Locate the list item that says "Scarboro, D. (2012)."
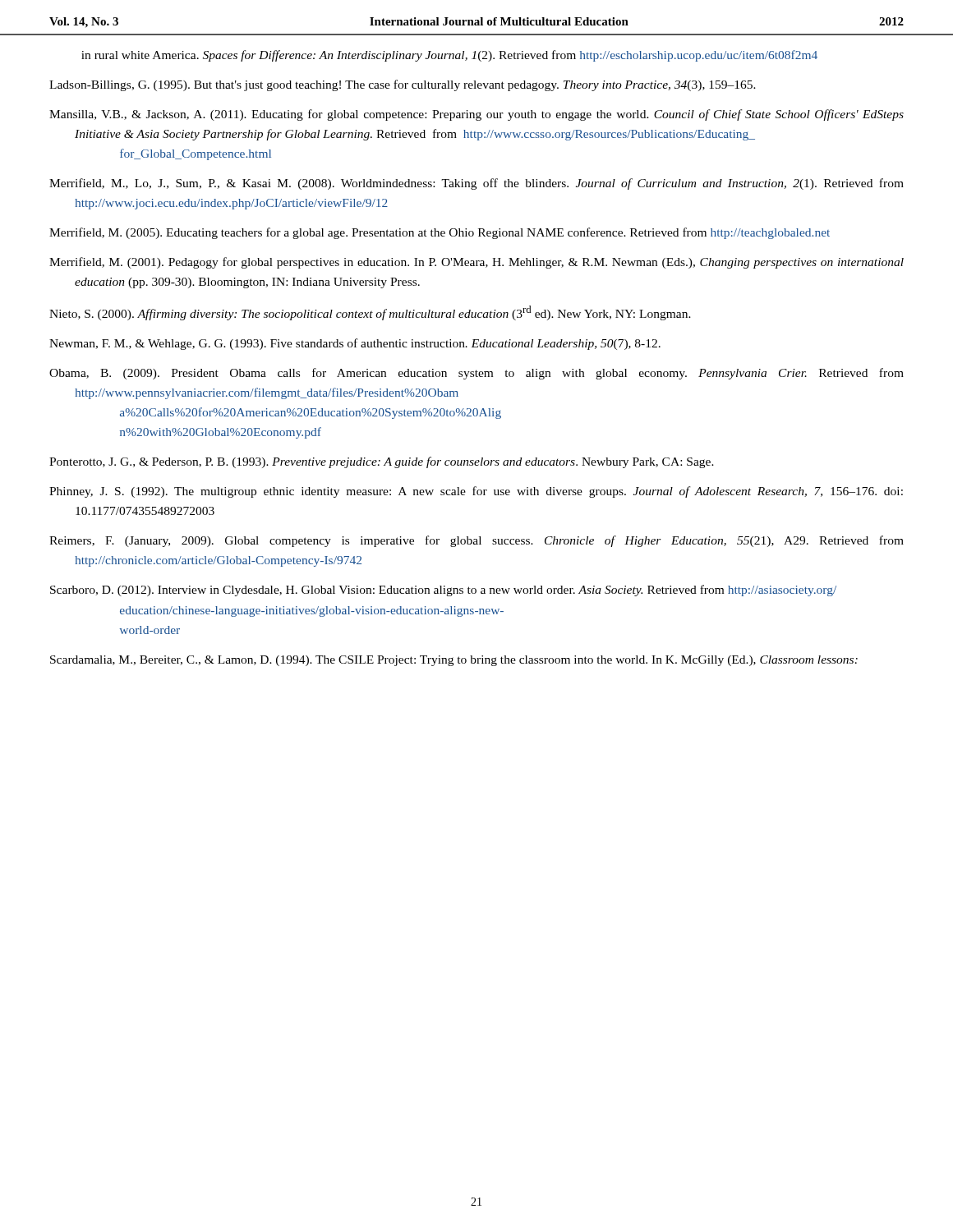 [443, 609]
